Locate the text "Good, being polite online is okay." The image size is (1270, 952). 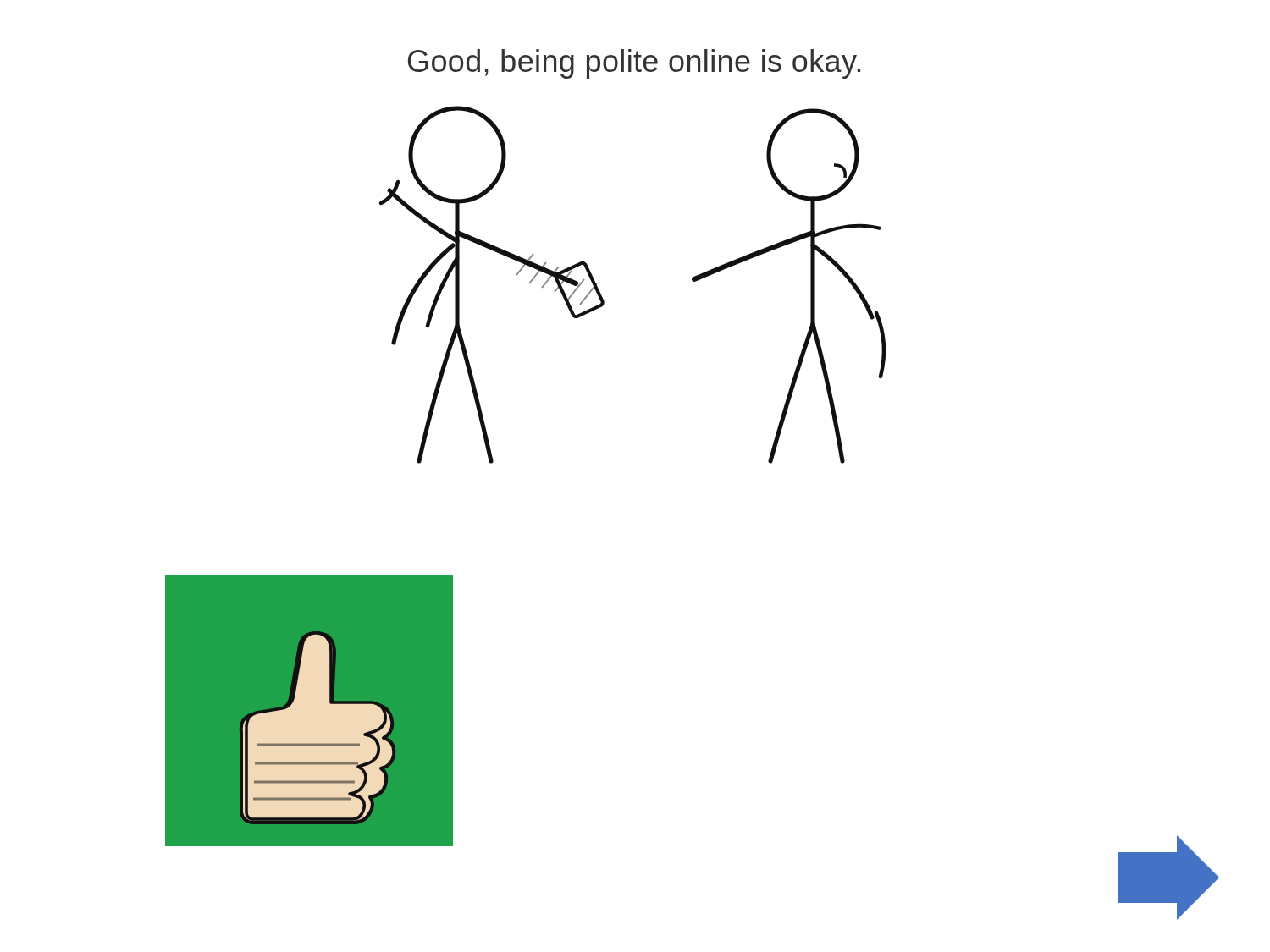tap(635, 61)
